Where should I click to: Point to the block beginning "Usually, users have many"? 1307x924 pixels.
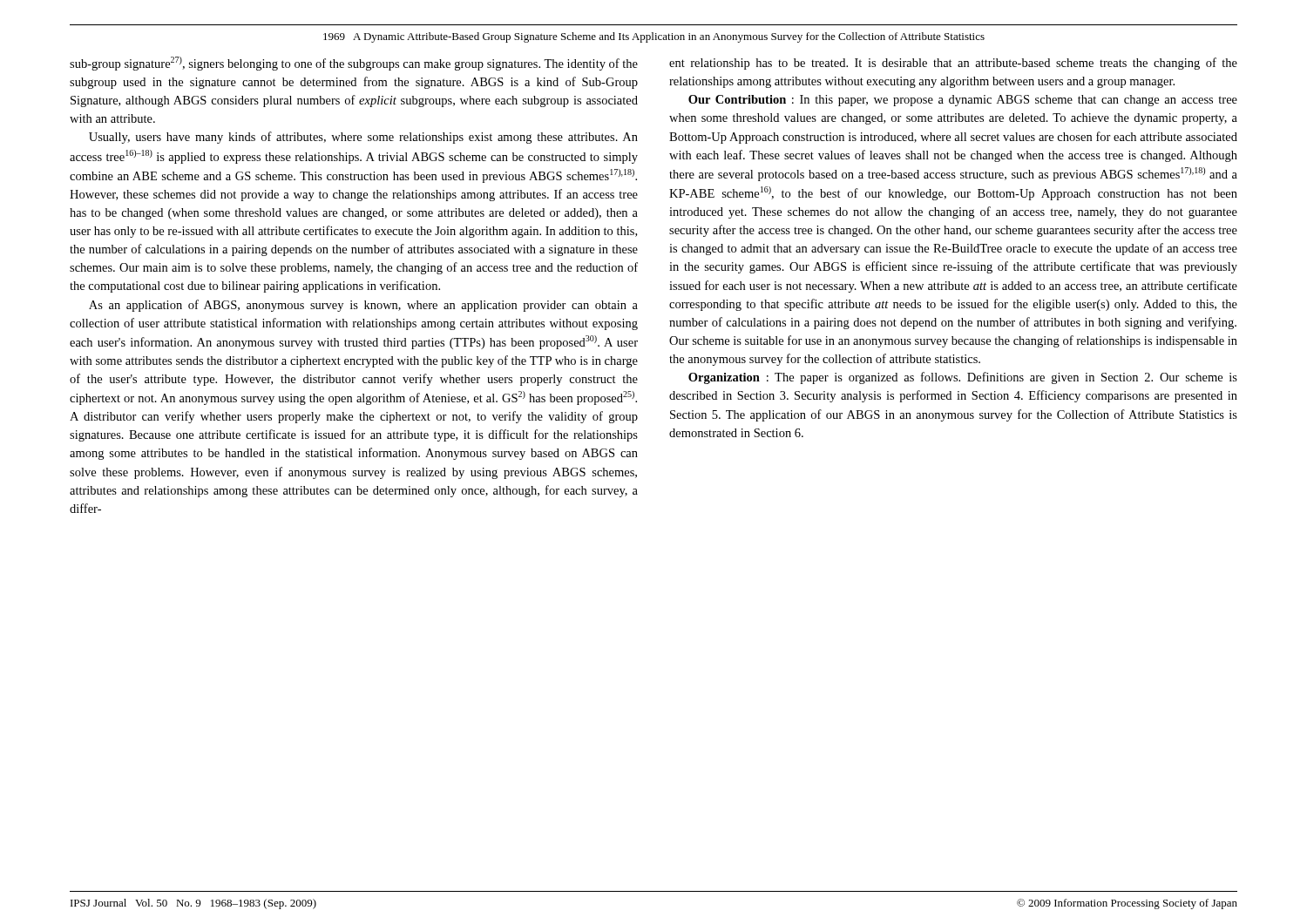coord(354,212)
